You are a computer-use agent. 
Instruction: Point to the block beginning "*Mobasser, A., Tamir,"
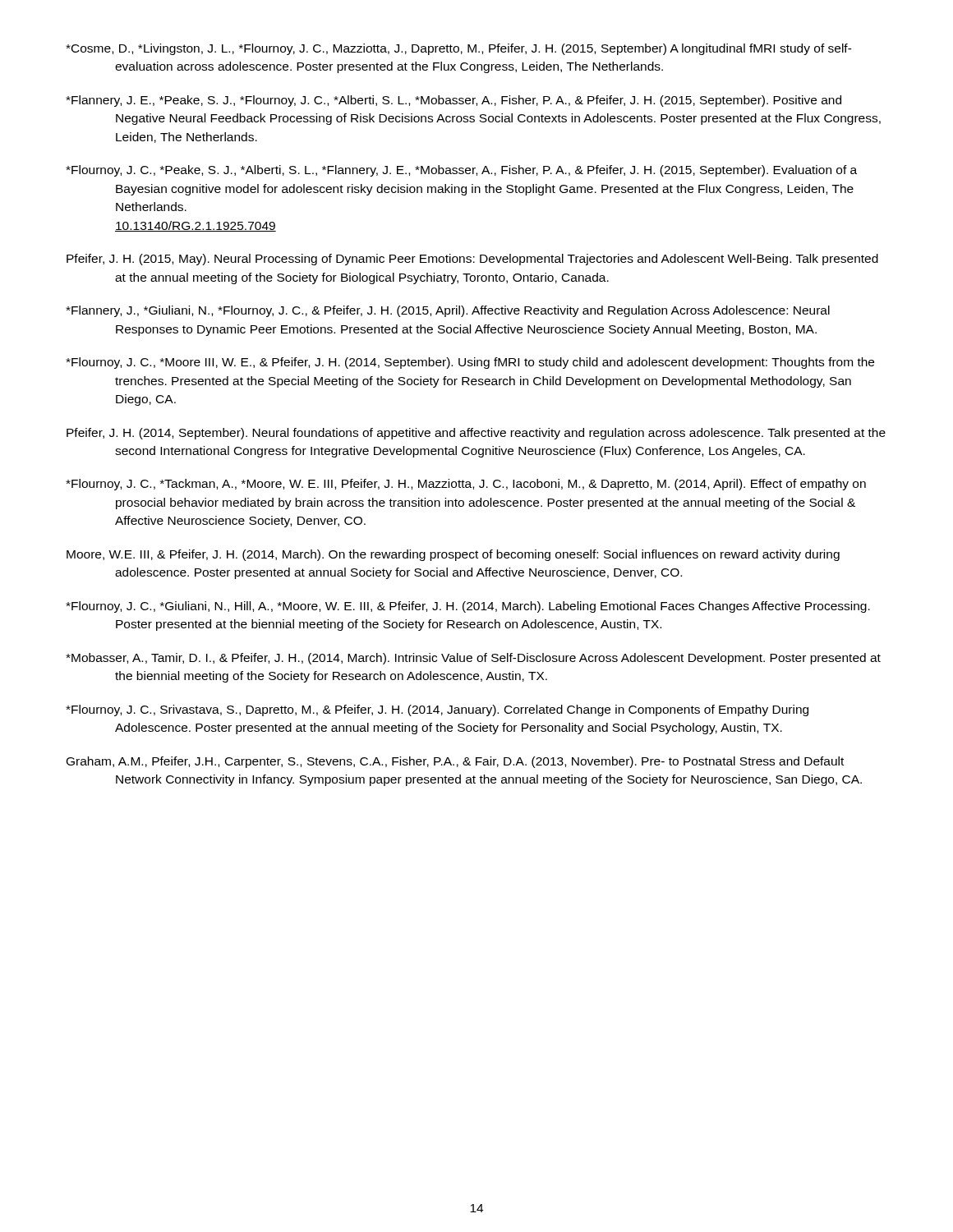click(476, 667)
